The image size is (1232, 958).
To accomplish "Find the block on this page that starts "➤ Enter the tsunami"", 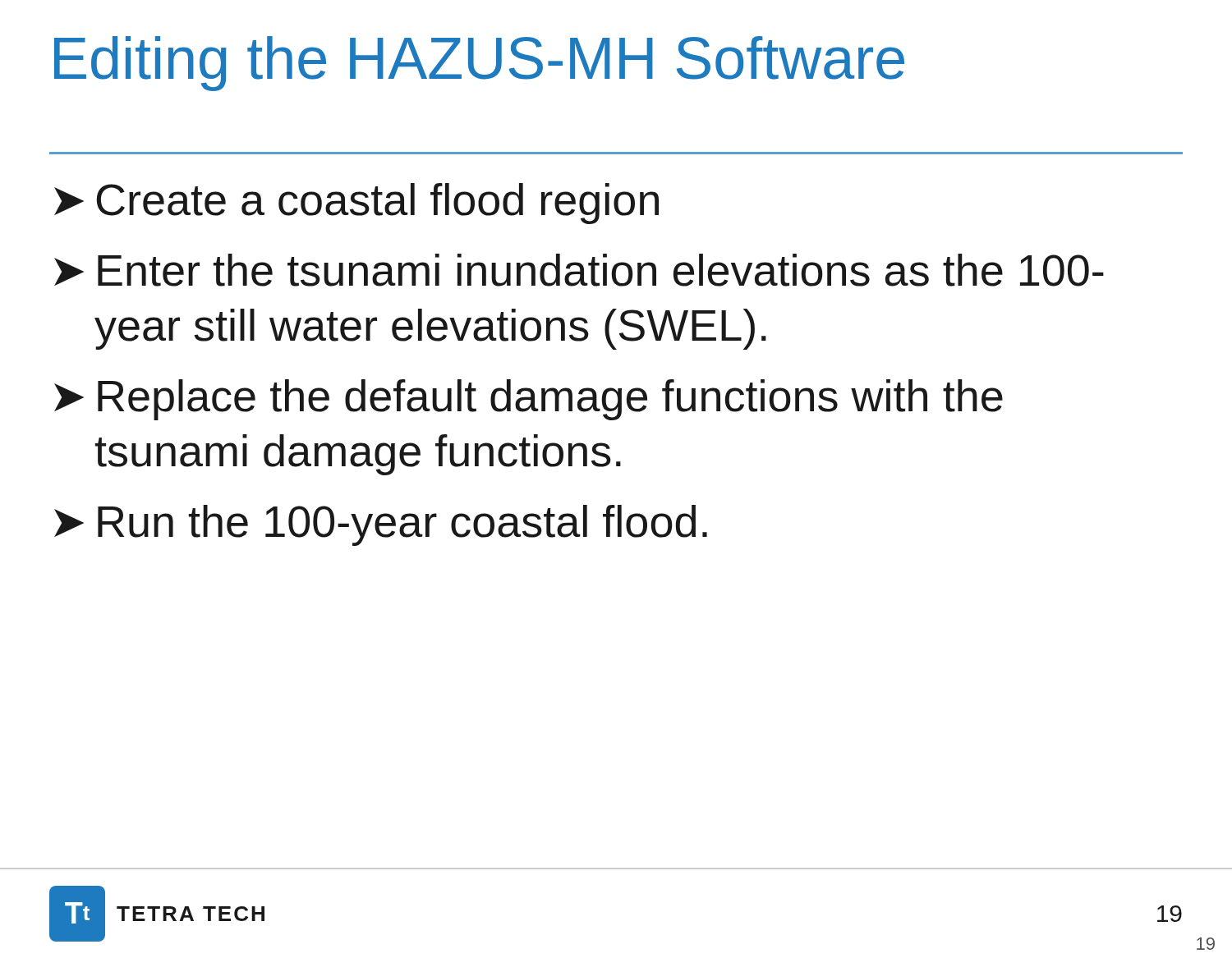I will [608, 298].
